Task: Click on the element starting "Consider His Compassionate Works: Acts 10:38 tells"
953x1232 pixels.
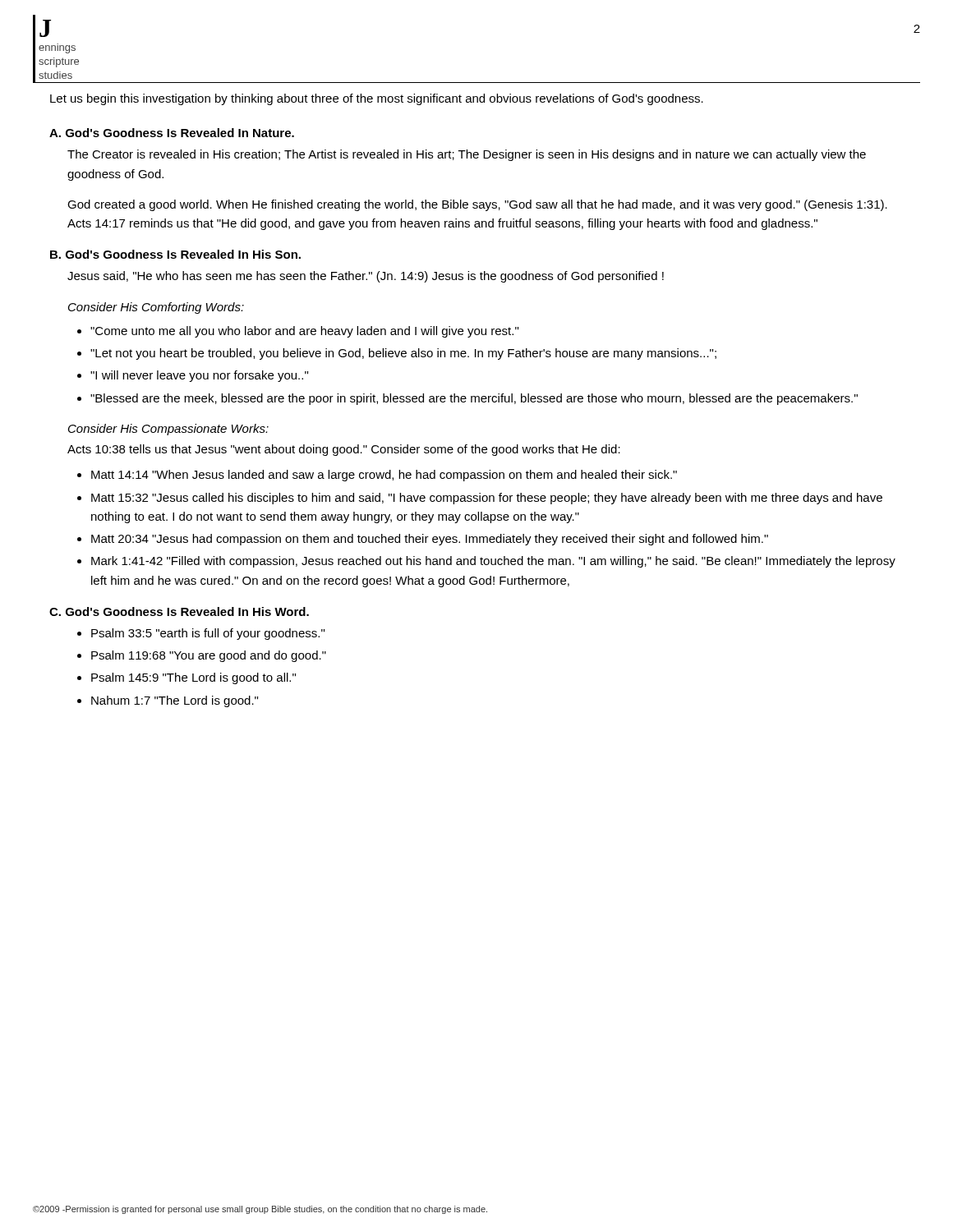Action: pyautogui.click(x=486, y=439)
